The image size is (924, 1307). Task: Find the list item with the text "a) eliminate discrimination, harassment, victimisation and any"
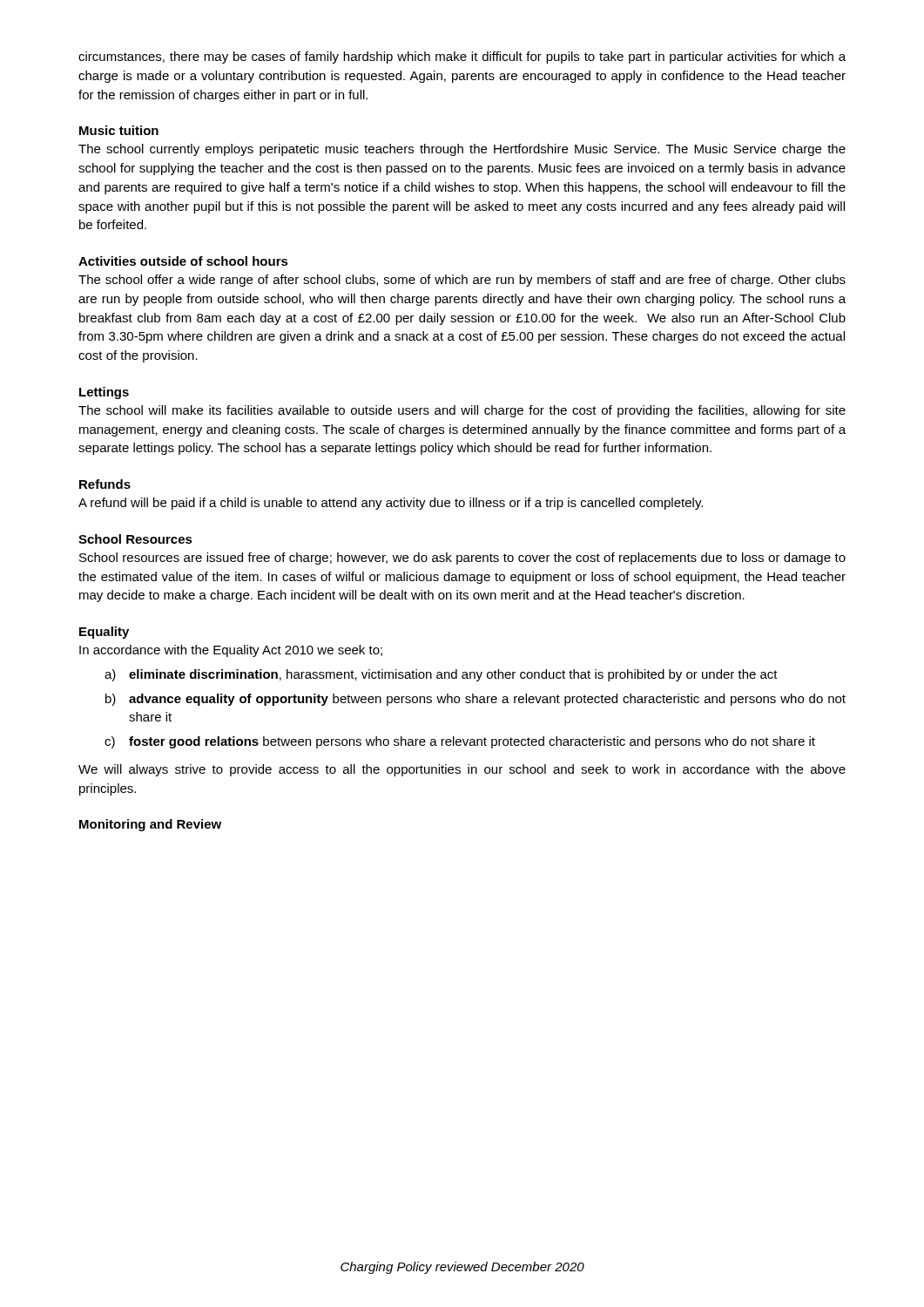pos(475,674)
